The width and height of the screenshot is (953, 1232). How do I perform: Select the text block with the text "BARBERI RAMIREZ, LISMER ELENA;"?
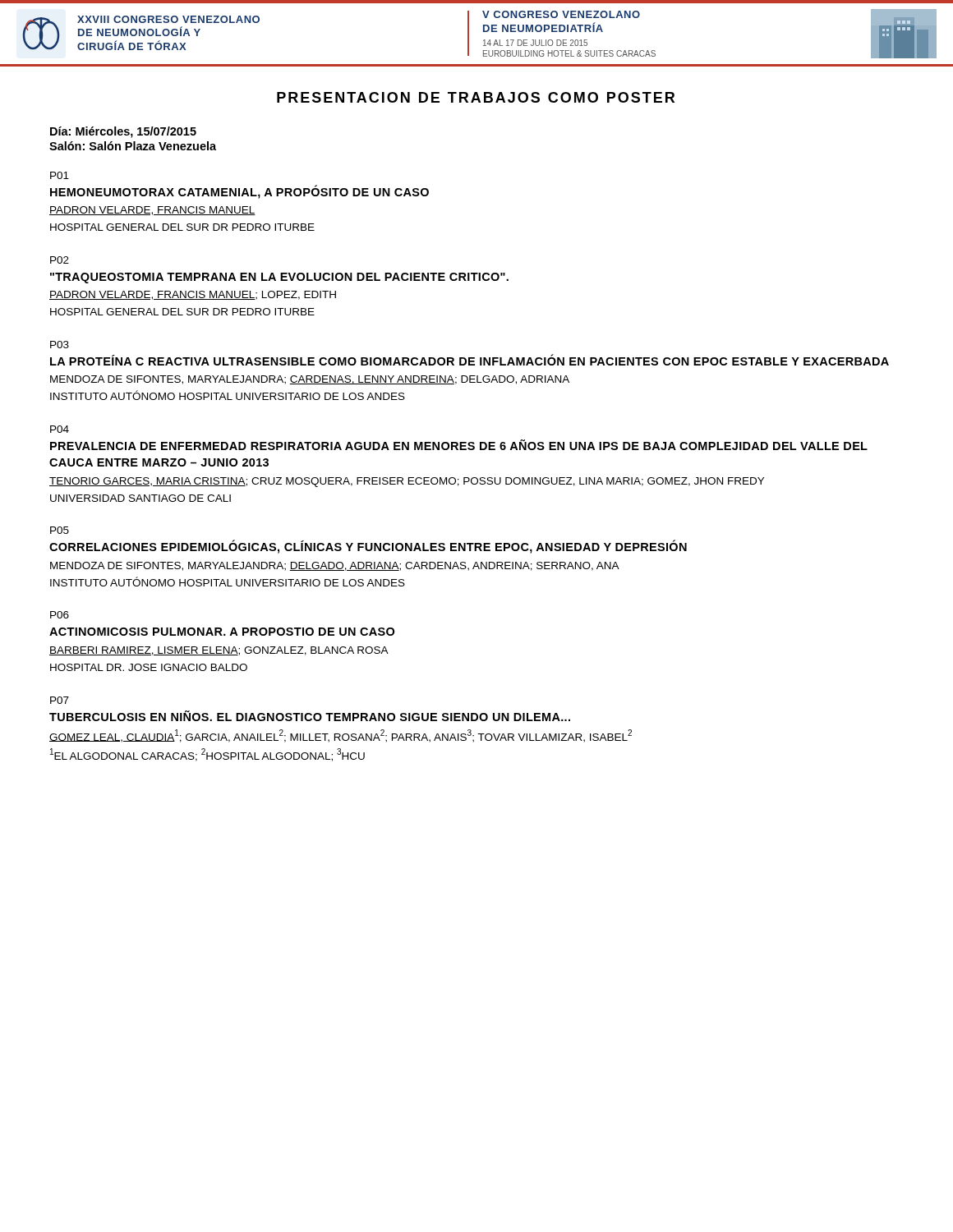[219, 650]
